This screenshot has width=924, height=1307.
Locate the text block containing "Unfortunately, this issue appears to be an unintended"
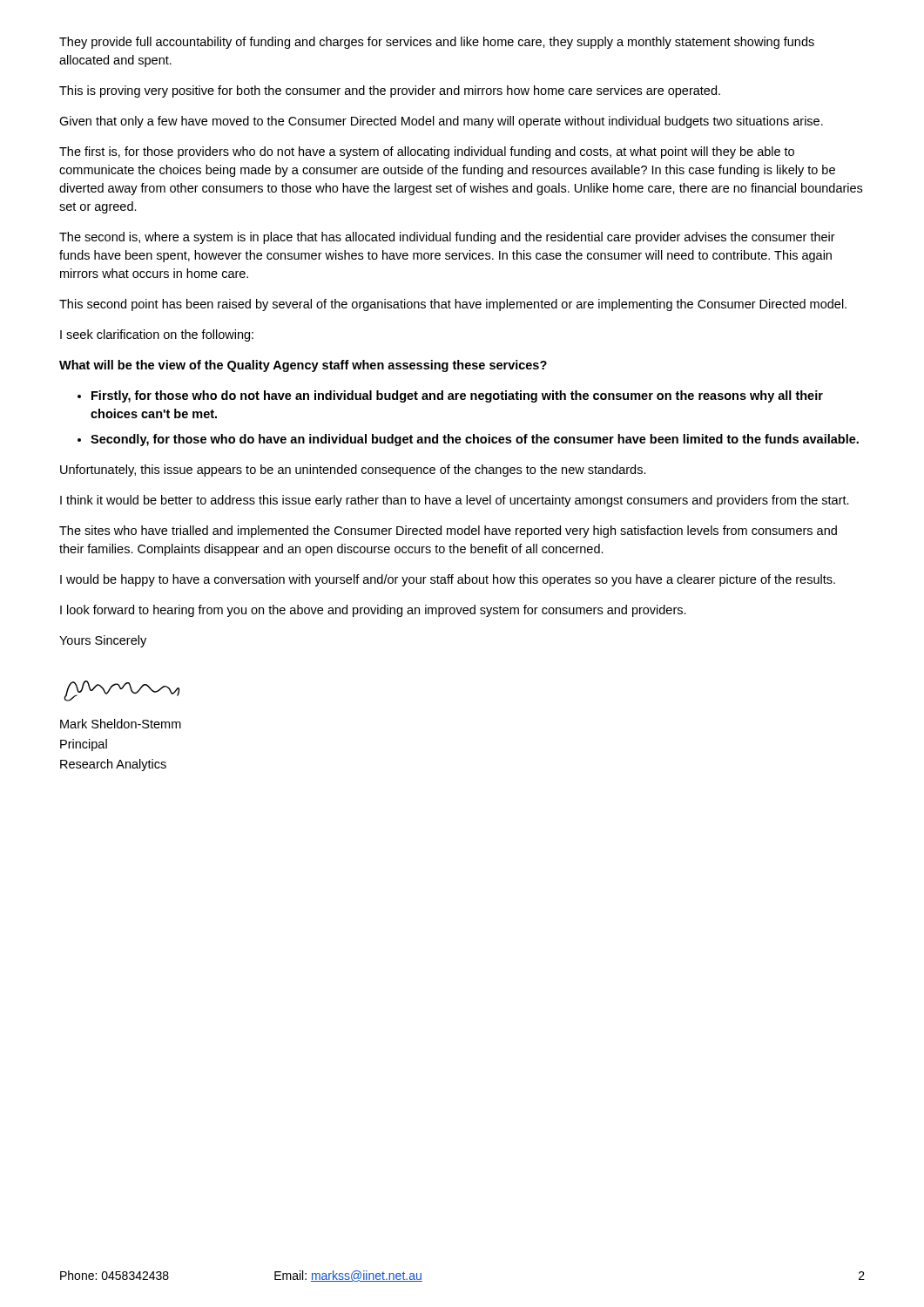pos(462,470)
